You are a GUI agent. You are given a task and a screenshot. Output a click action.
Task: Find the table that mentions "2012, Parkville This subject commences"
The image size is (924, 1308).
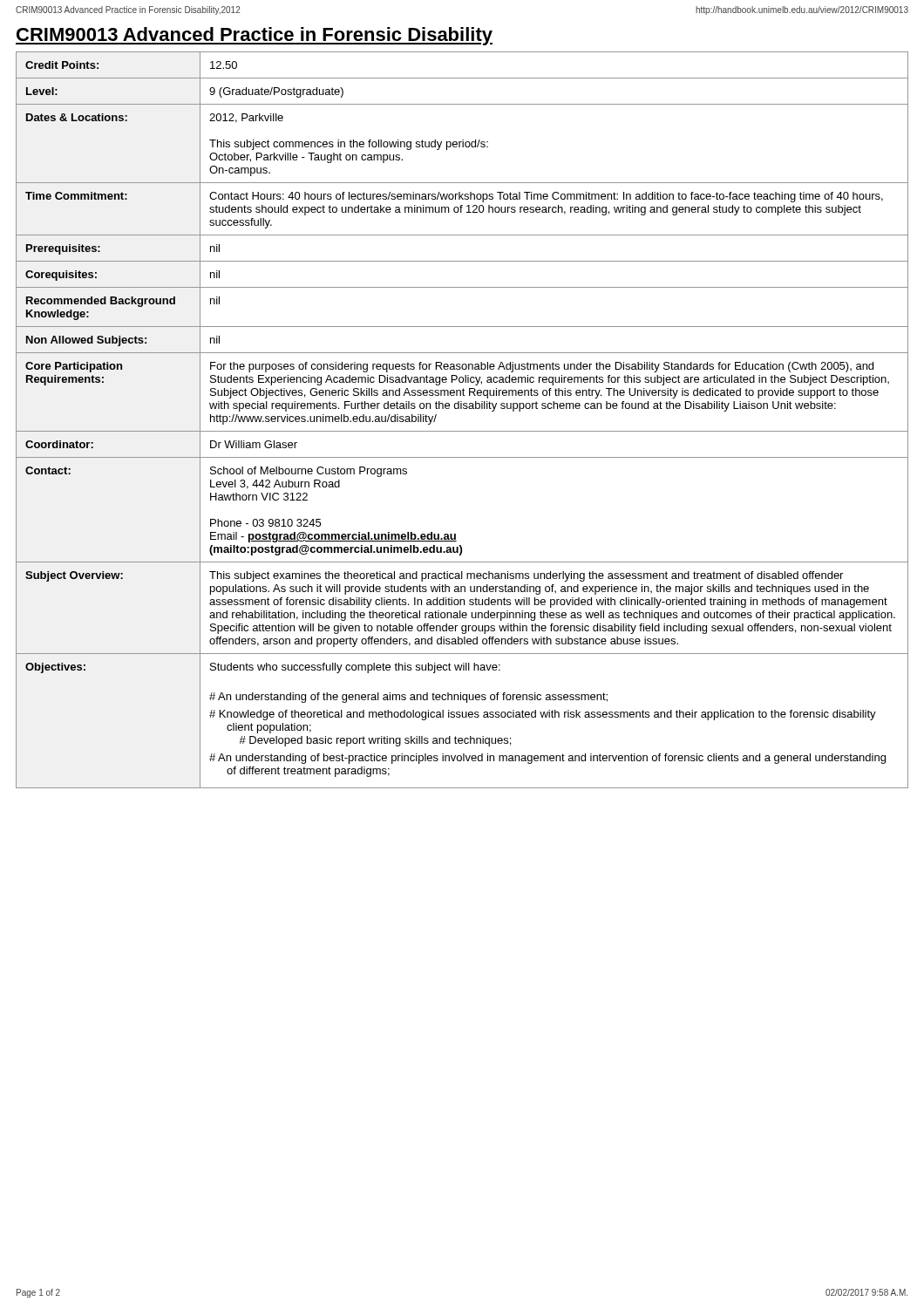click(x=462, y=420)
